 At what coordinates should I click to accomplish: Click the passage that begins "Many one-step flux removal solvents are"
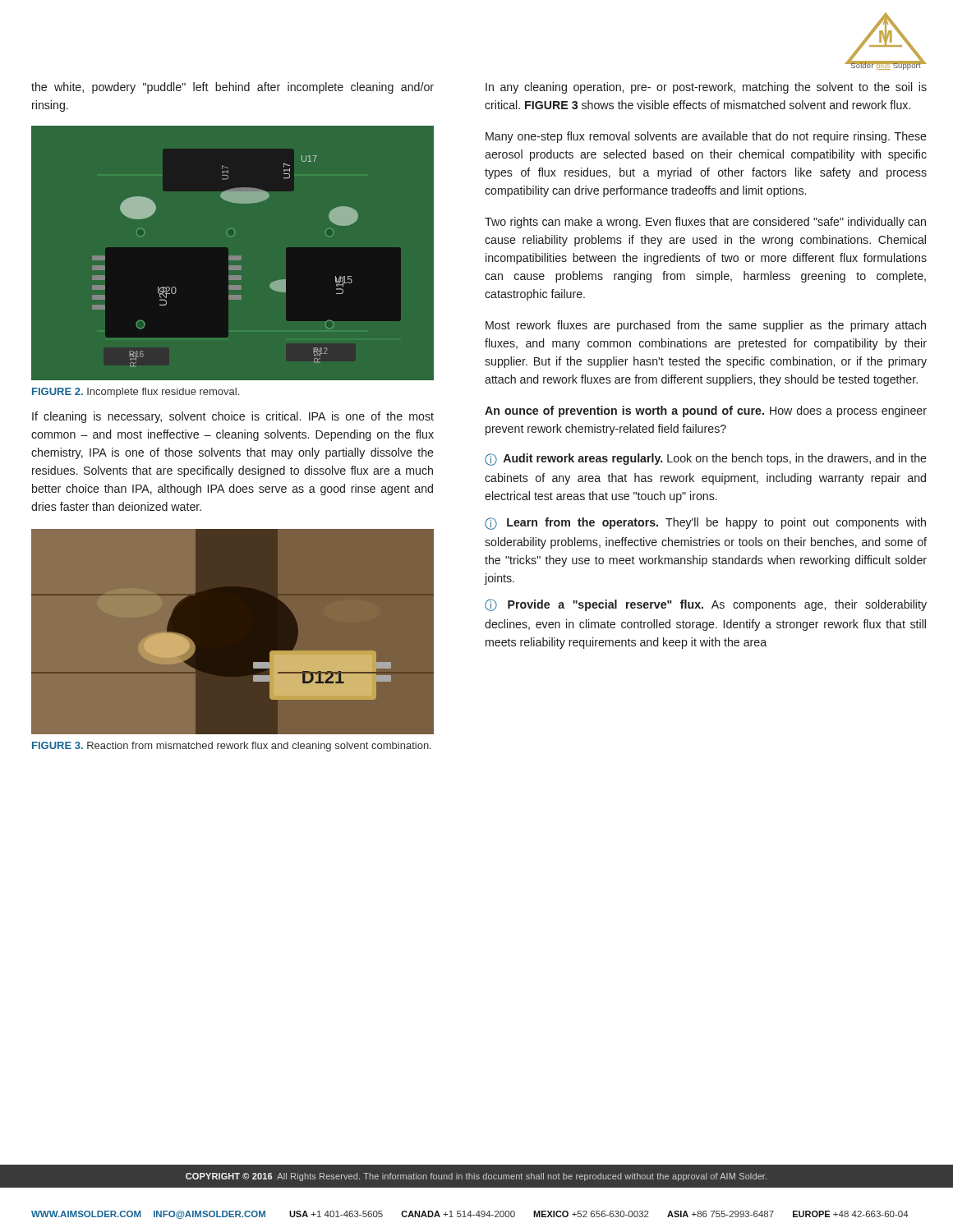coord(706,163)
